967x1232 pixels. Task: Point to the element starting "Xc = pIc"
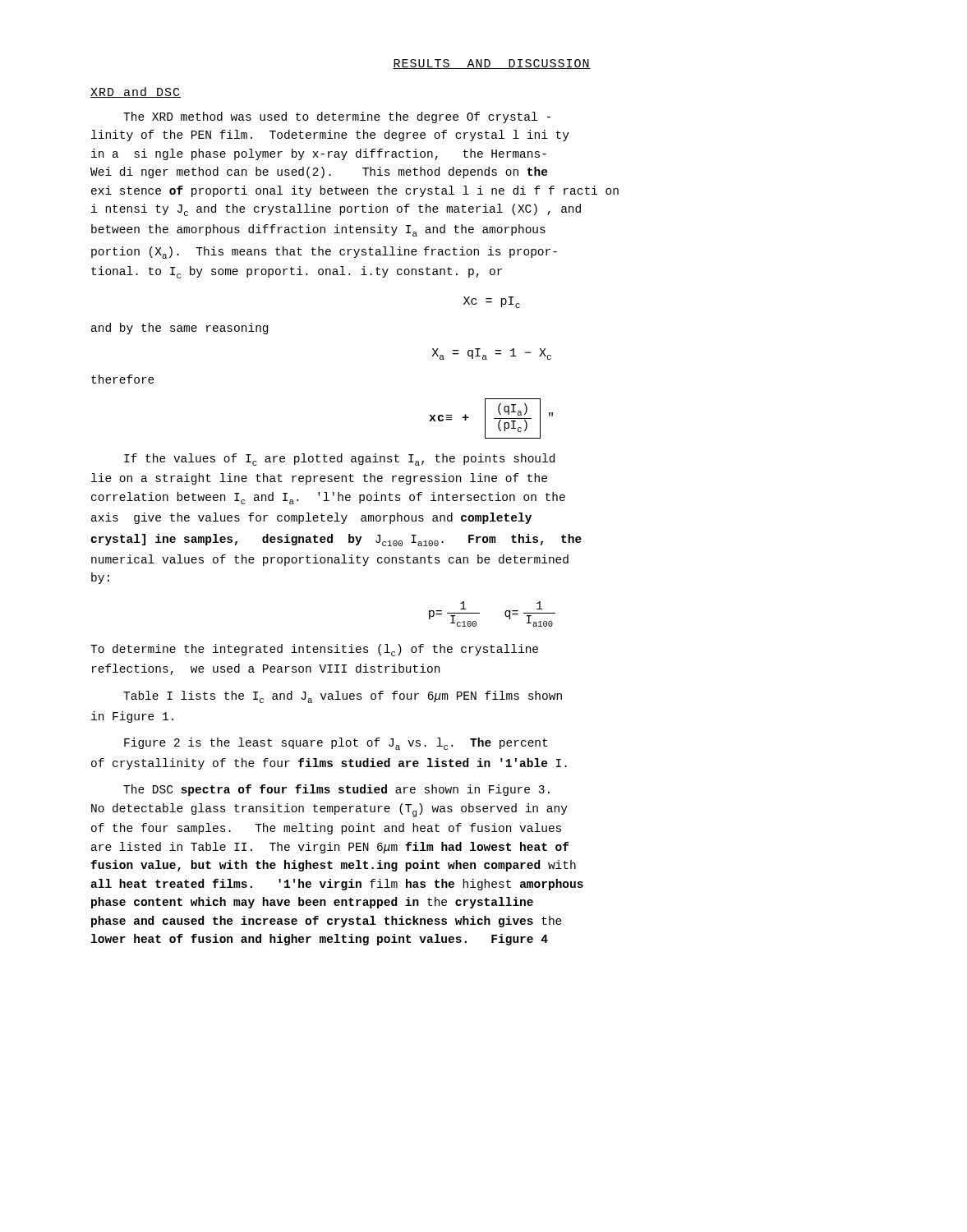(492, 303)
